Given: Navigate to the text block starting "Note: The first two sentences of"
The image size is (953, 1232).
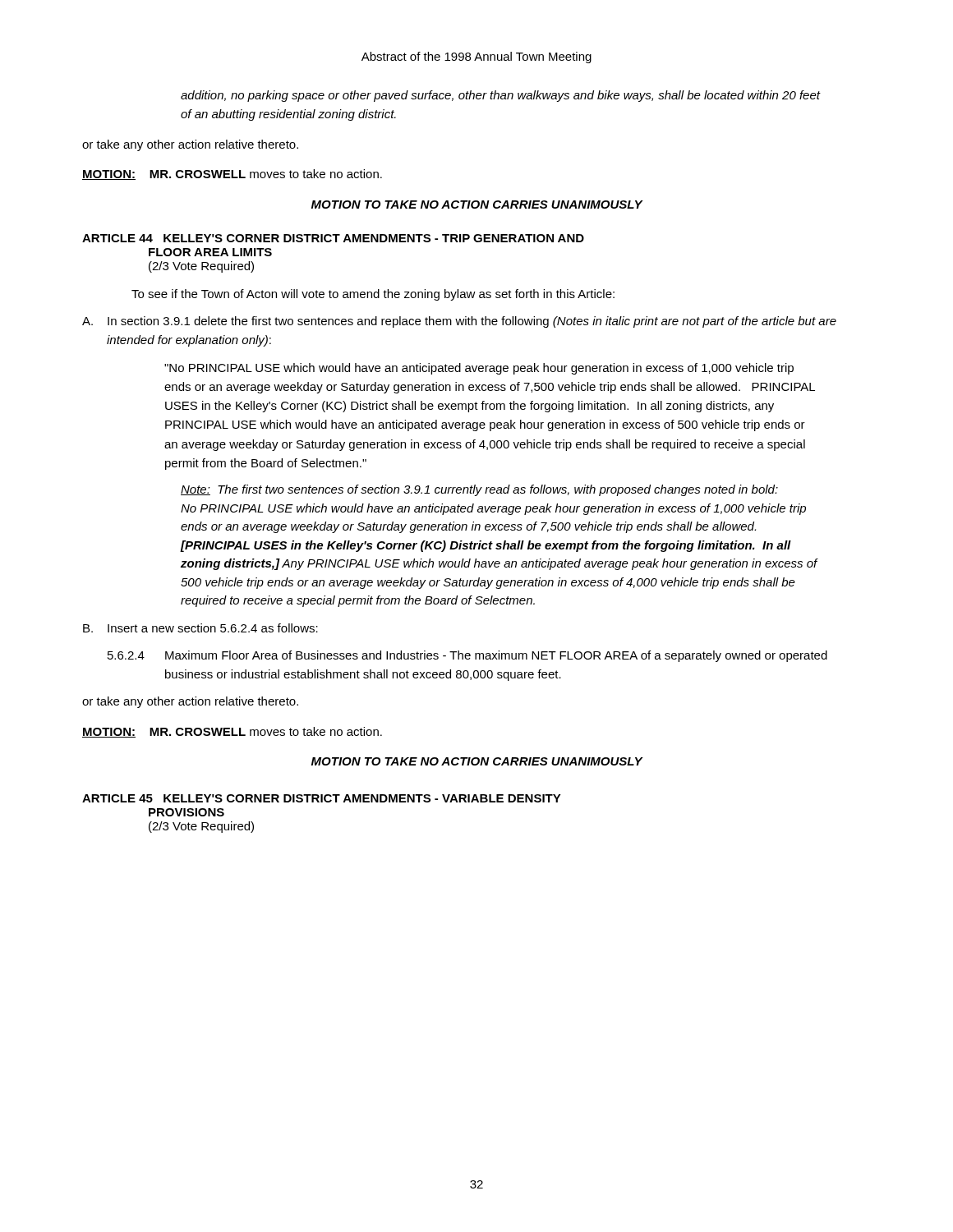Looking at the screenshot, I should pyautogui.click(x=499, y=545).
